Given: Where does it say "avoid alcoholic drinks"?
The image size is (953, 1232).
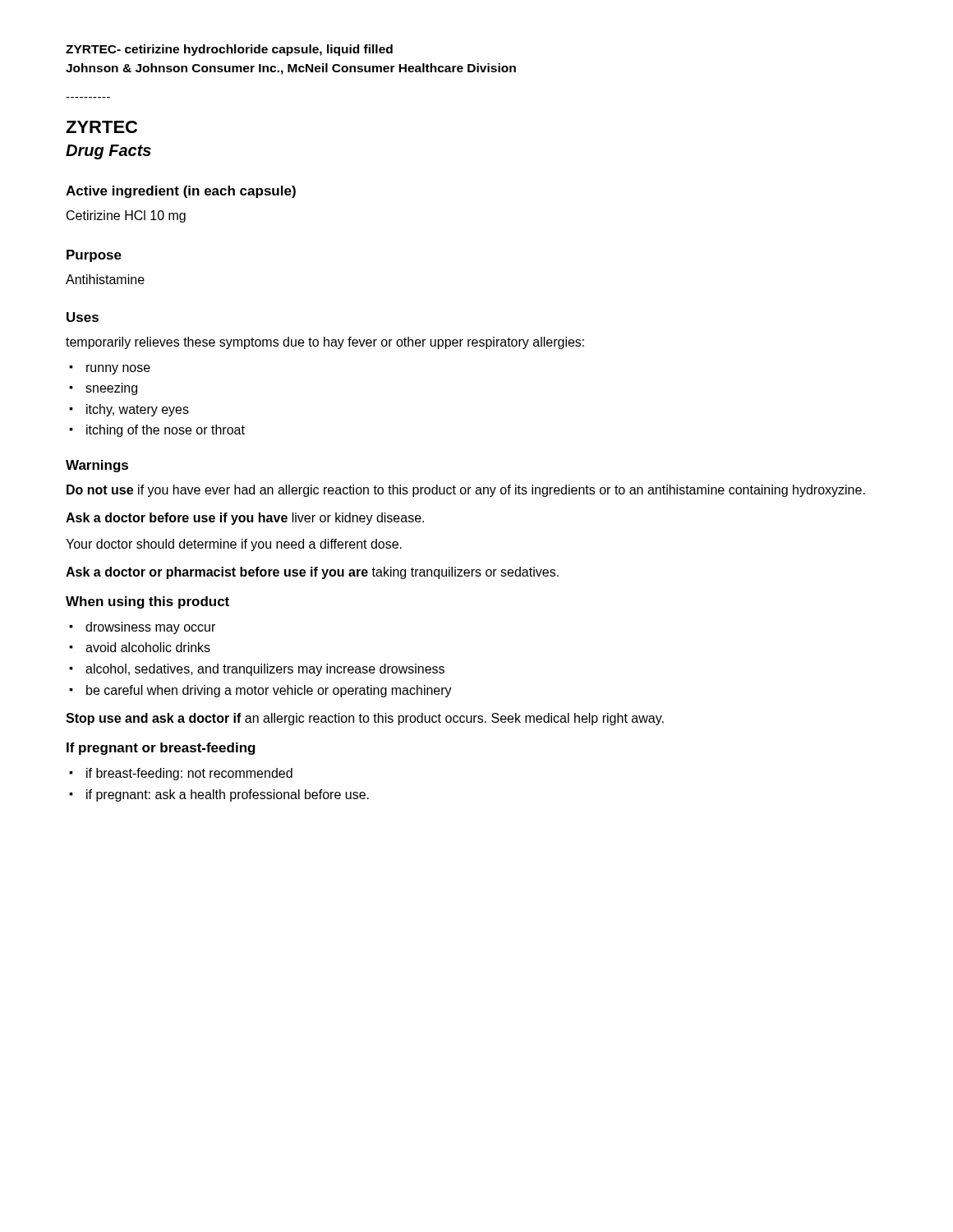Looking at the screenshot, I should coord(148,648).
